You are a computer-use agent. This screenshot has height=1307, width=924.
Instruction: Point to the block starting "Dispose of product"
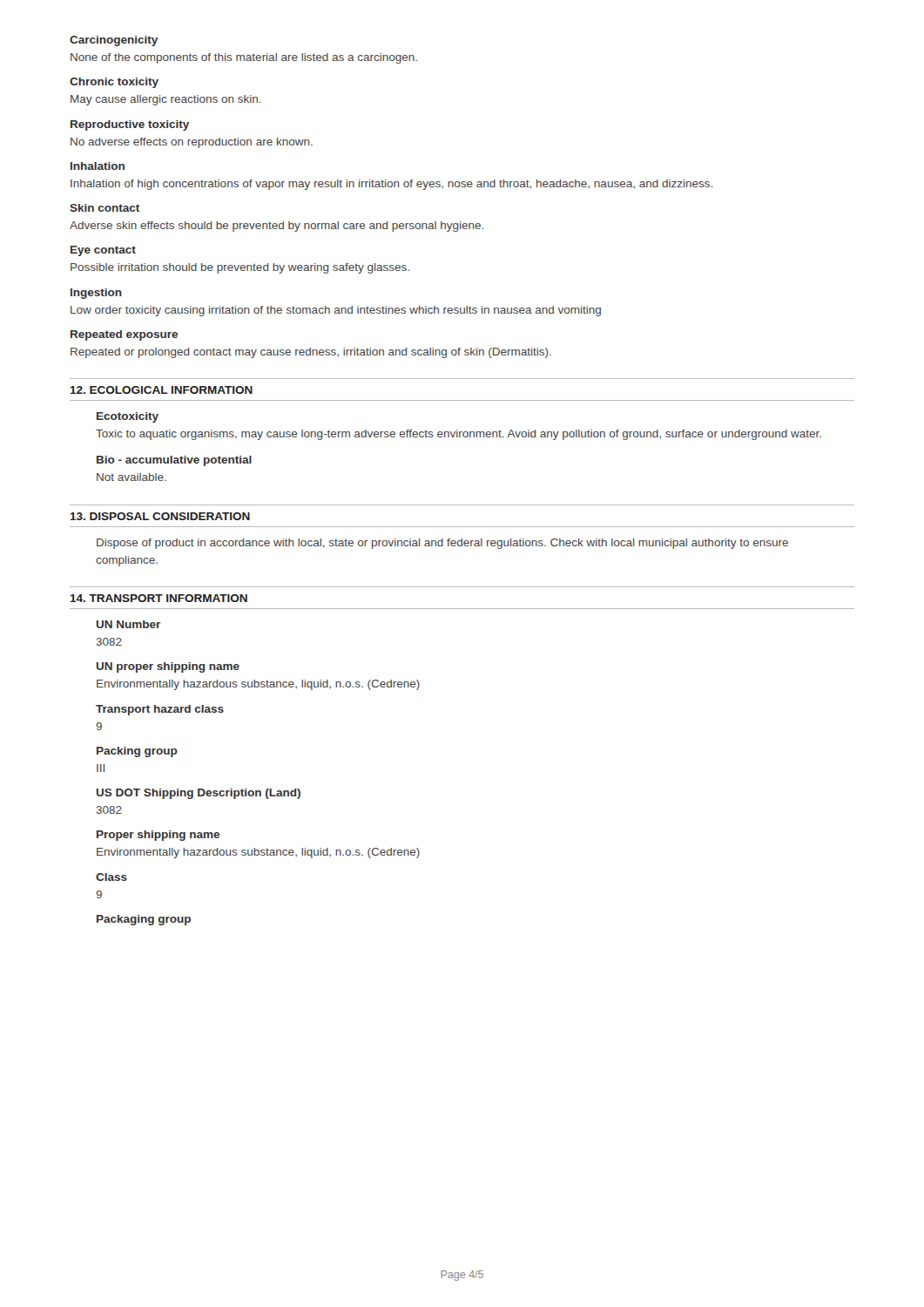point(442,551)
